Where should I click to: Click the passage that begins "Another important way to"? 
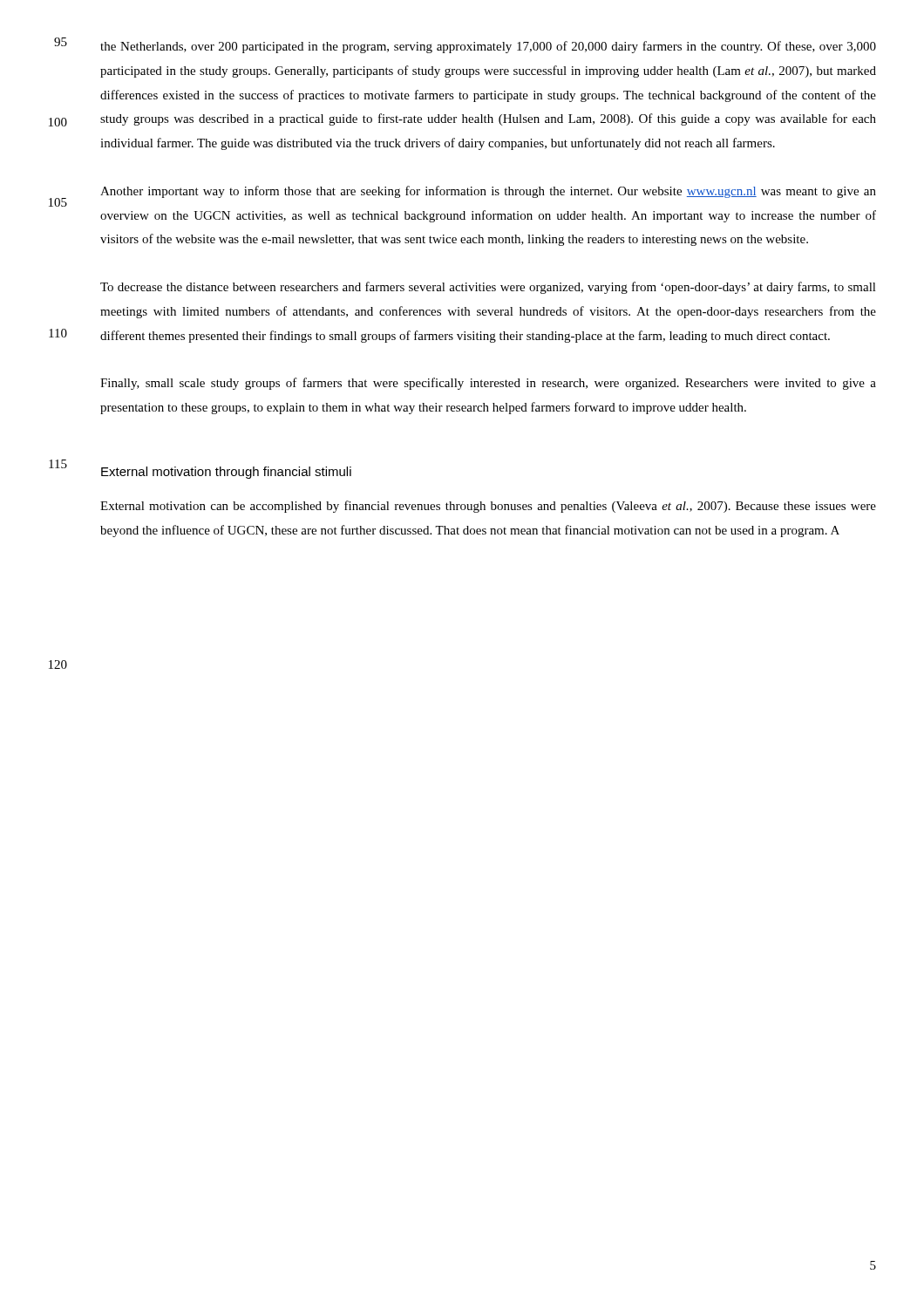[x=488, y=216]
